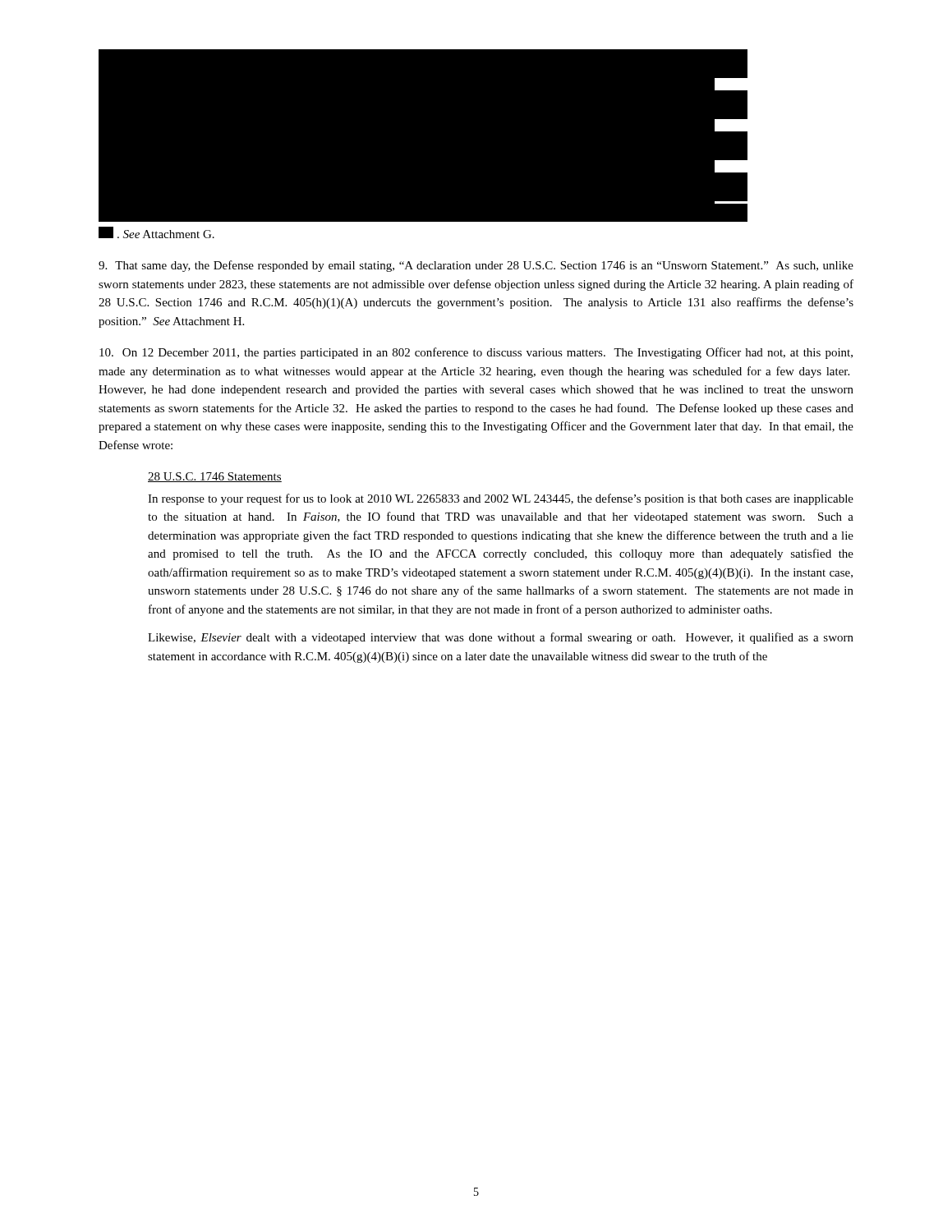Click on the passage starting "In response to your"
952x1232 pixels.
pos(501,554)
